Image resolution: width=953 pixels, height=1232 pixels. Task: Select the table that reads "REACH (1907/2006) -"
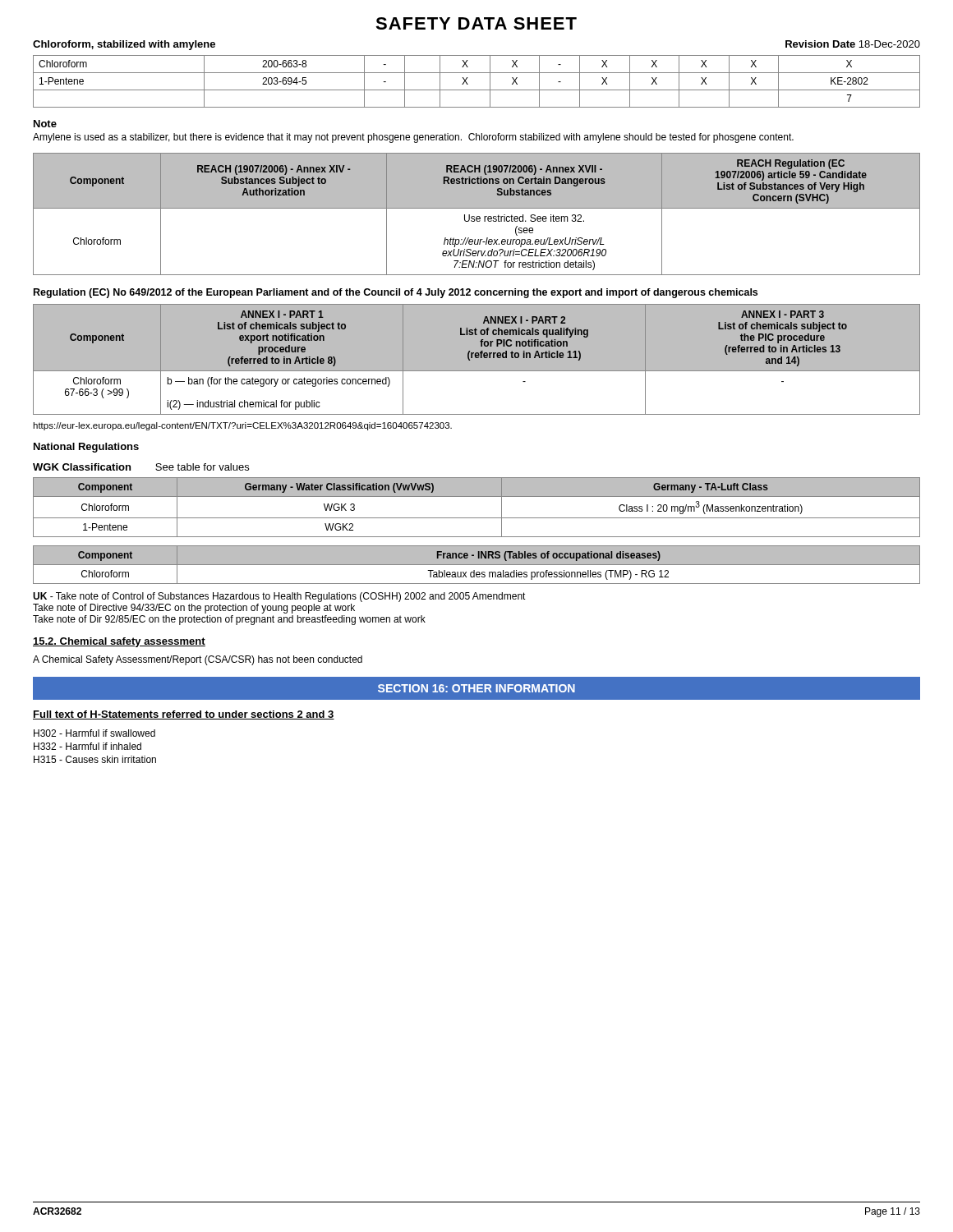(476, 214)
